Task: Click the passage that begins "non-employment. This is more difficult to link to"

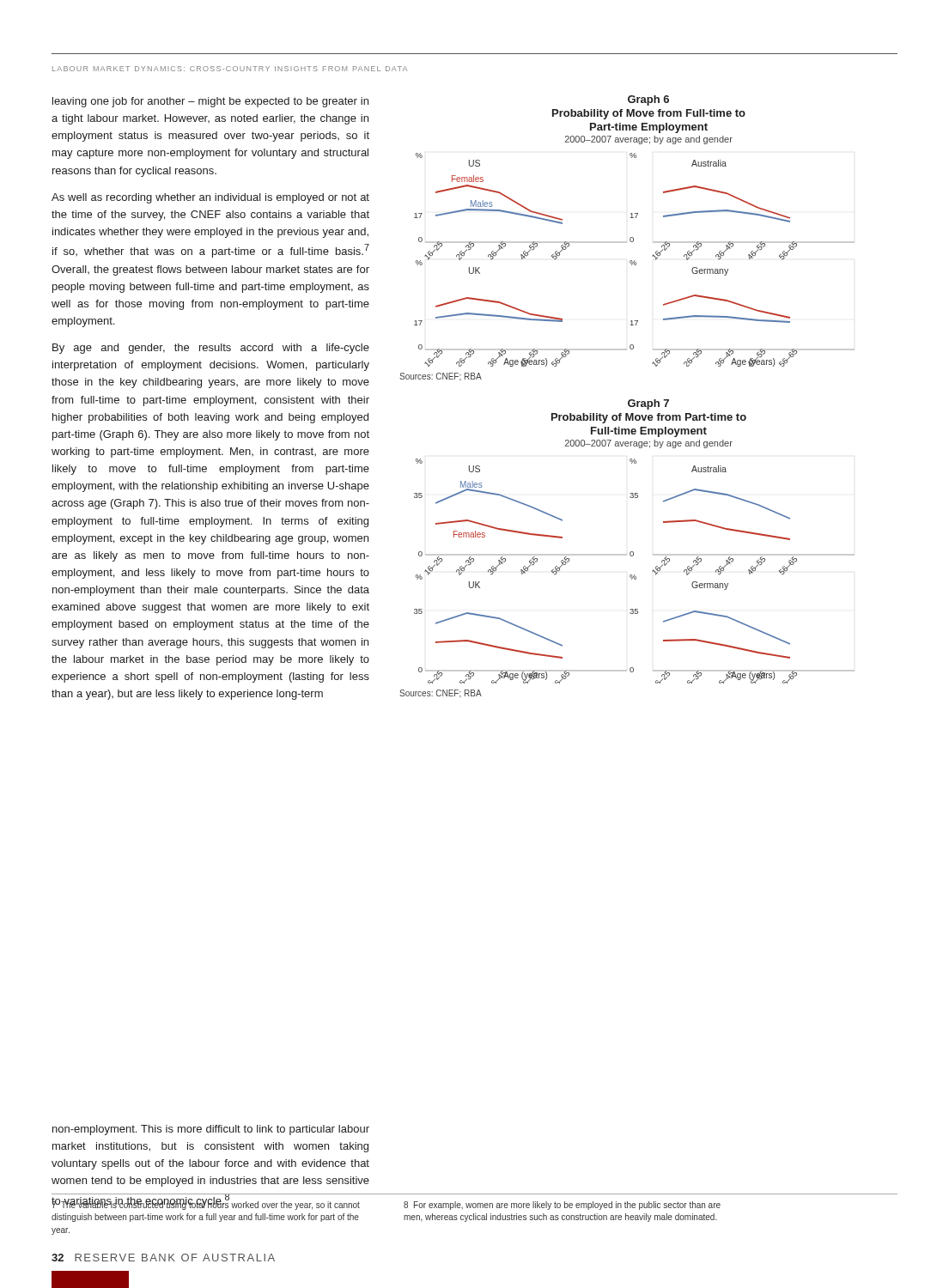Action: 210,1165
